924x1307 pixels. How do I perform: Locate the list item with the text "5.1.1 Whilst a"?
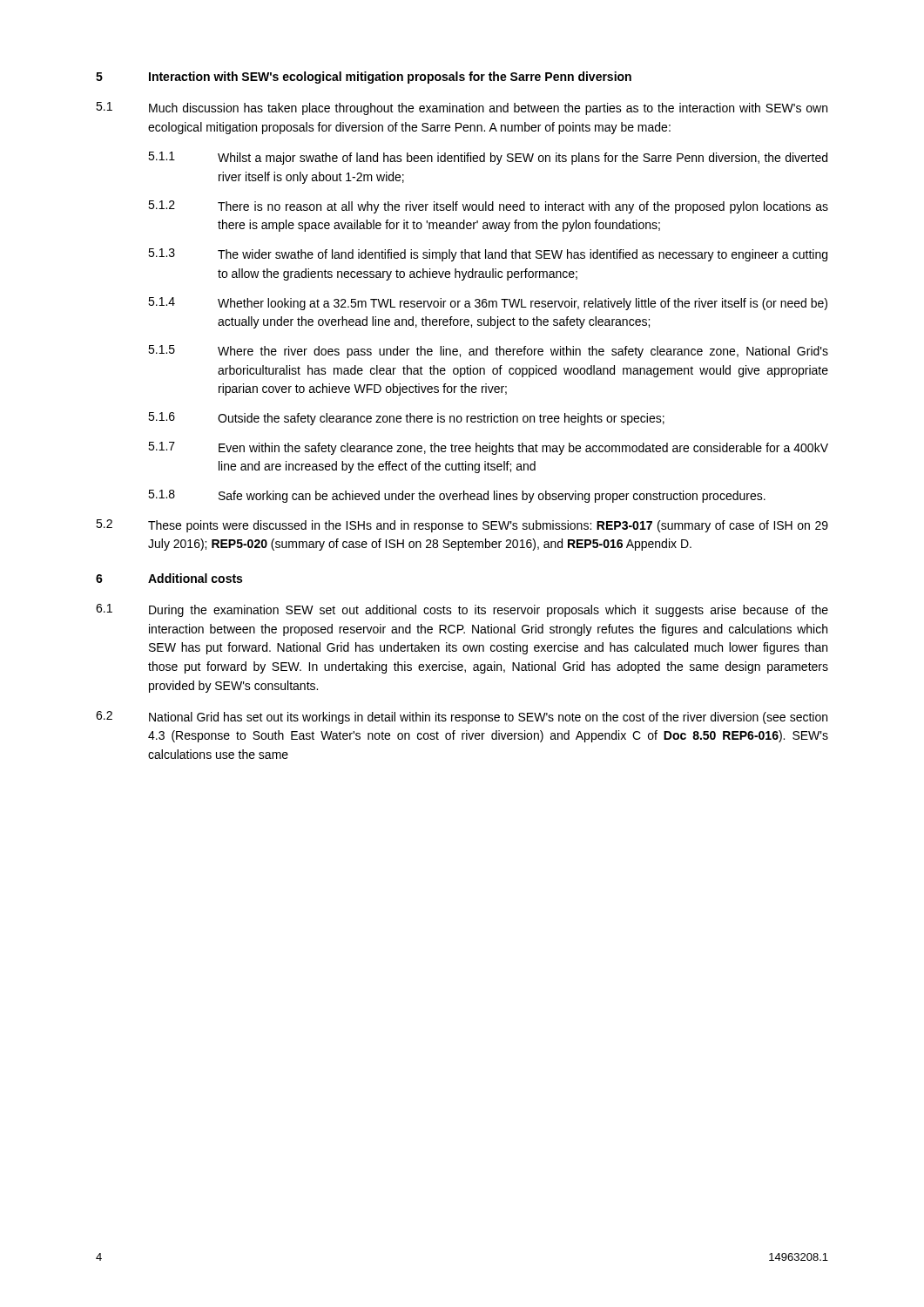point(488,168)
